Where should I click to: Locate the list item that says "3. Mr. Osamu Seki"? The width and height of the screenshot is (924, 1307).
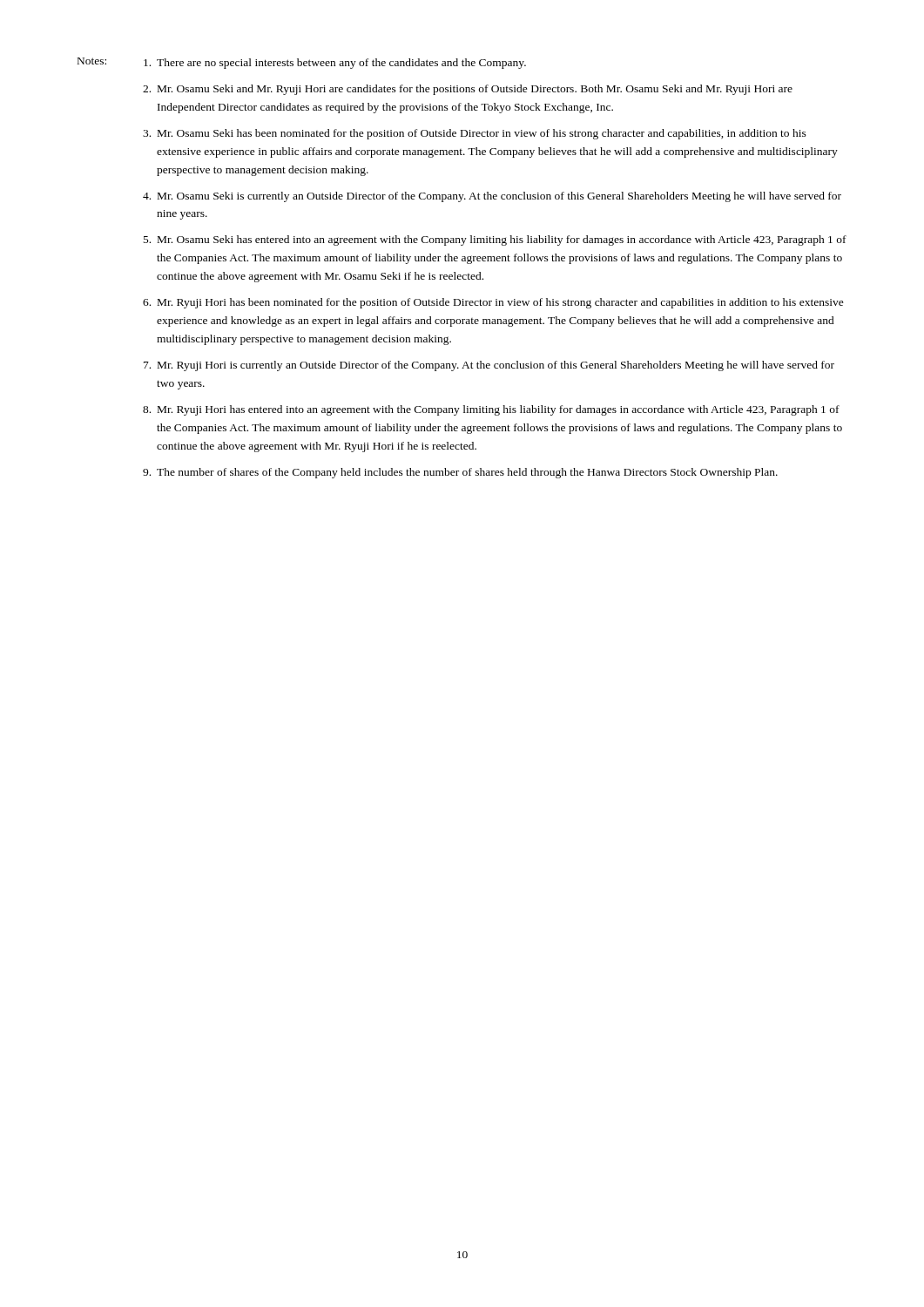(x=487, y=152)
